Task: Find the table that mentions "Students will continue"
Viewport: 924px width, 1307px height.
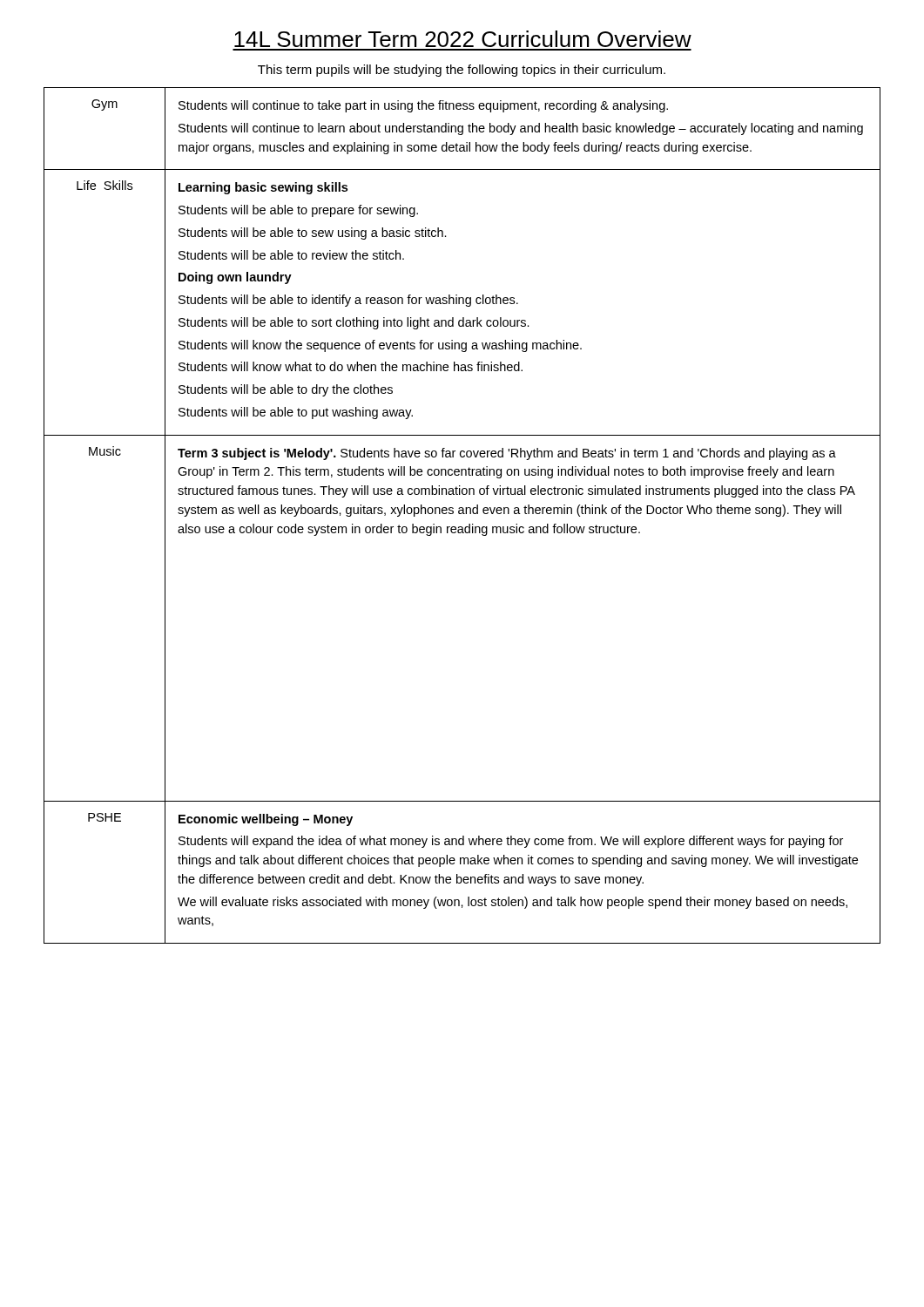Action: click(462, 515)
